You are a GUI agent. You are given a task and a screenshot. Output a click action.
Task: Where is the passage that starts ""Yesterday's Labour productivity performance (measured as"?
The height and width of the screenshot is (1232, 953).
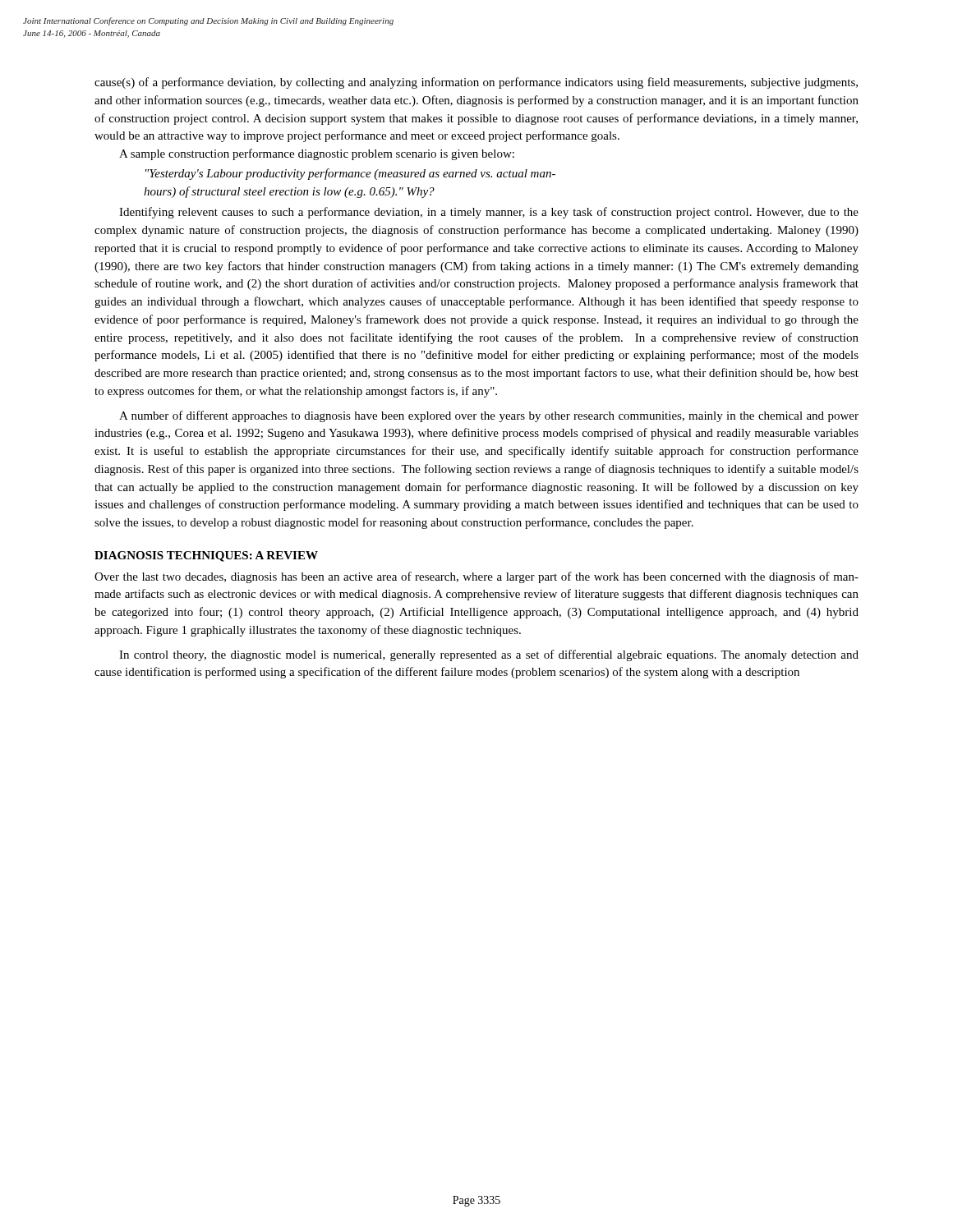click(501, 183)
